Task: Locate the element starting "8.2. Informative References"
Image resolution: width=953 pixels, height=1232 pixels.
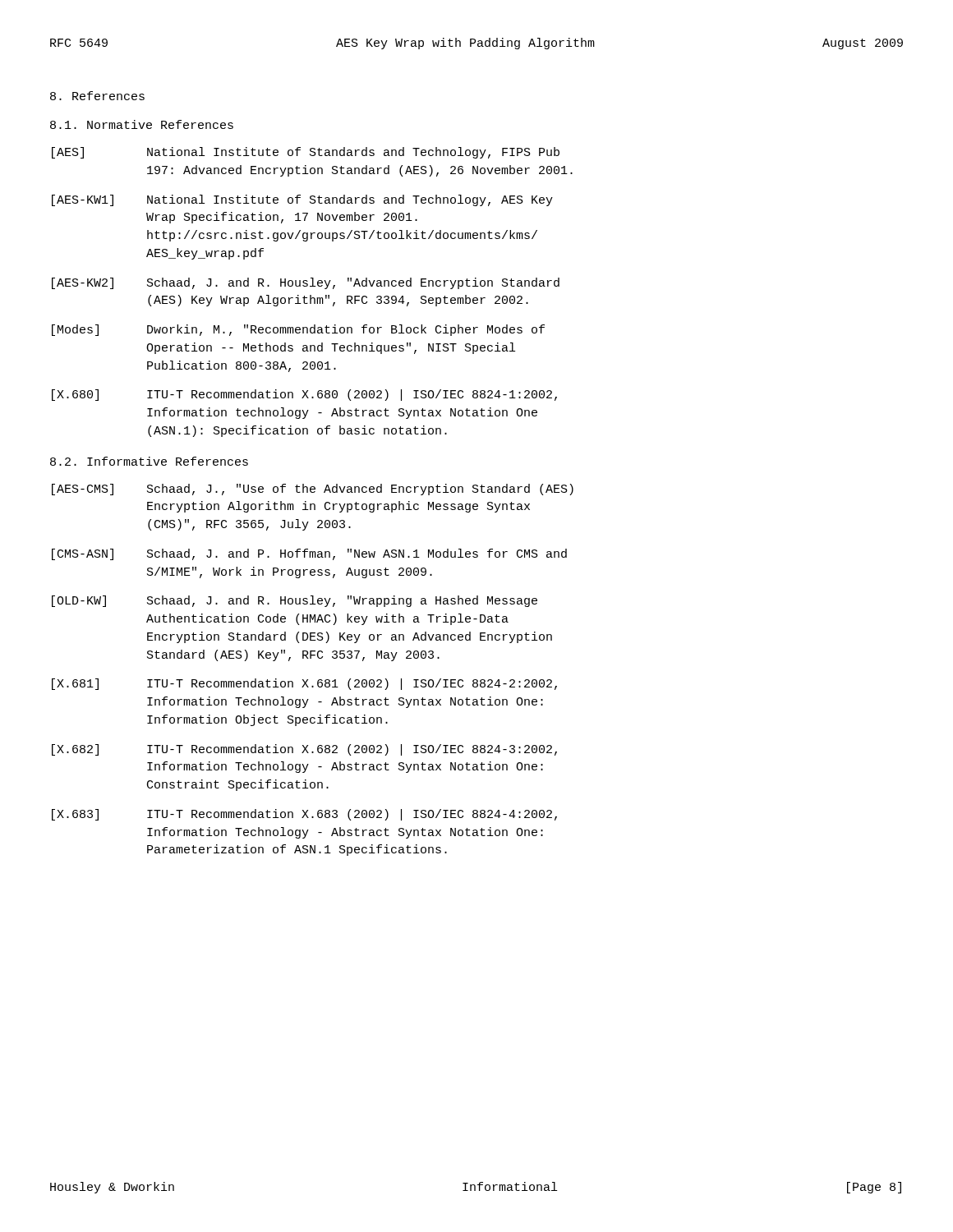Action: click(x=149, y=462)
